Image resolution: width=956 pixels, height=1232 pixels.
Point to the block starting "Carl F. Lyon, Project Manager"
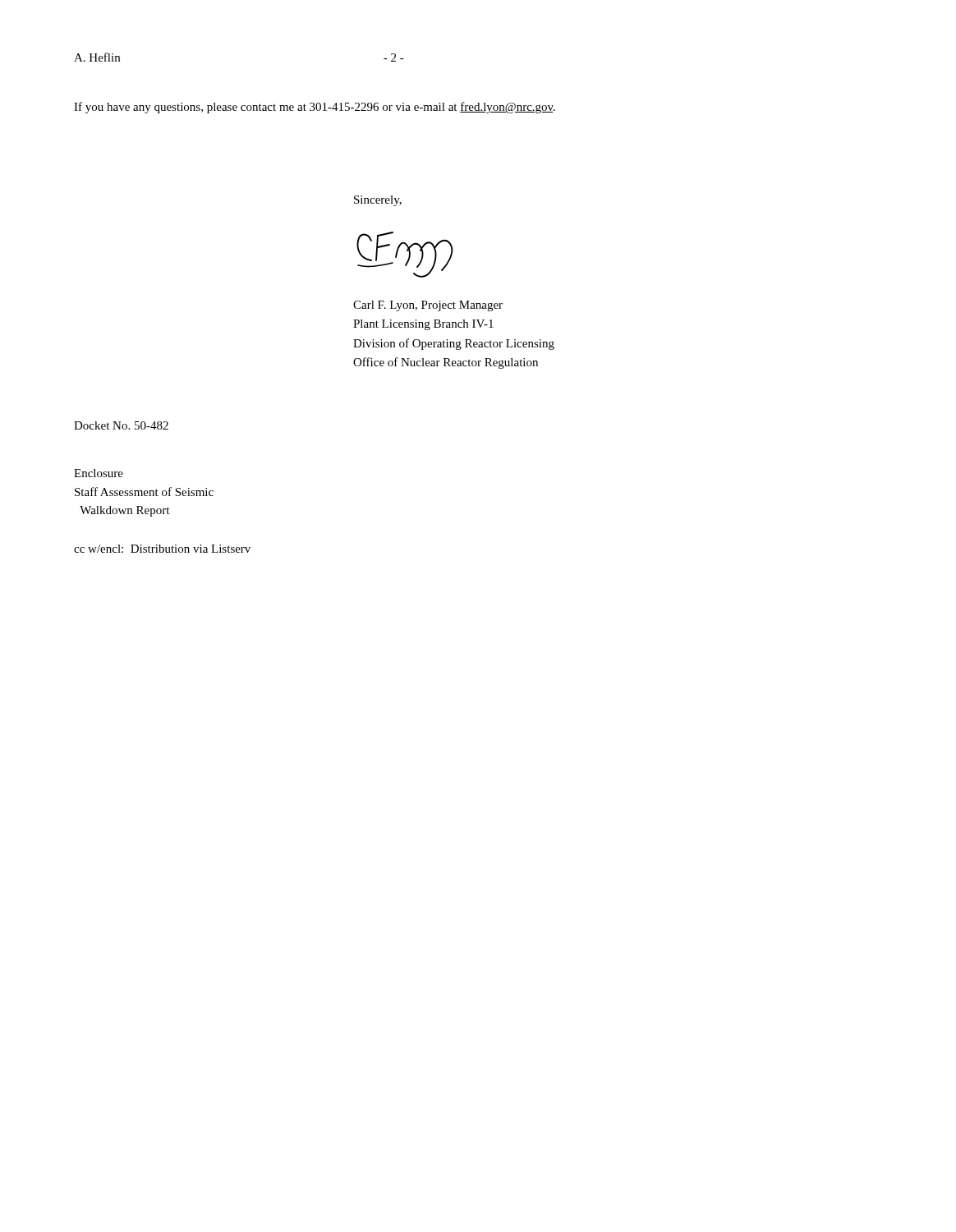tap(454, 333)
